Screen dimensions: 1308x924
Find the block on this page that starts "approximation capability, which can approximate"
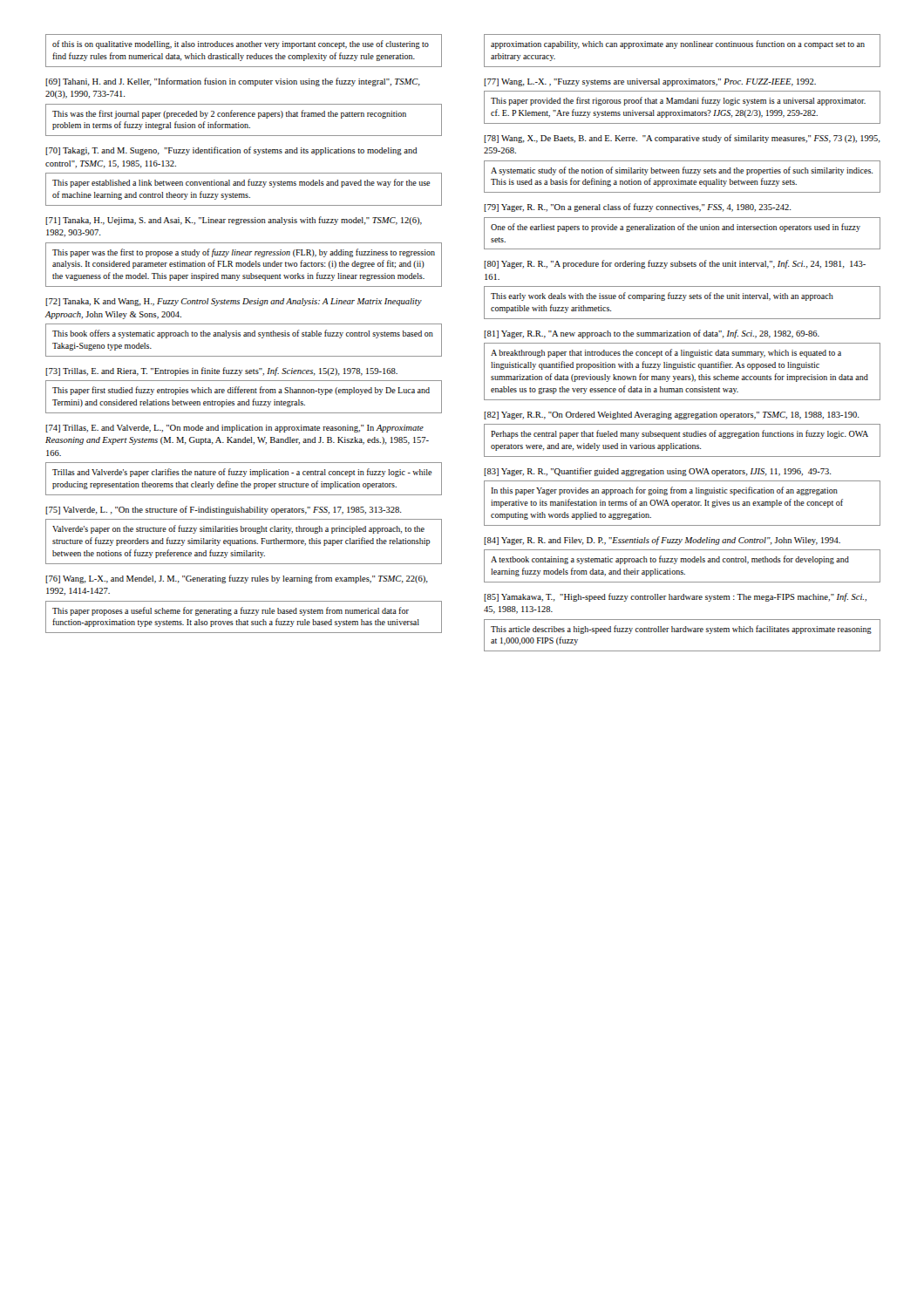pos(682,50)
